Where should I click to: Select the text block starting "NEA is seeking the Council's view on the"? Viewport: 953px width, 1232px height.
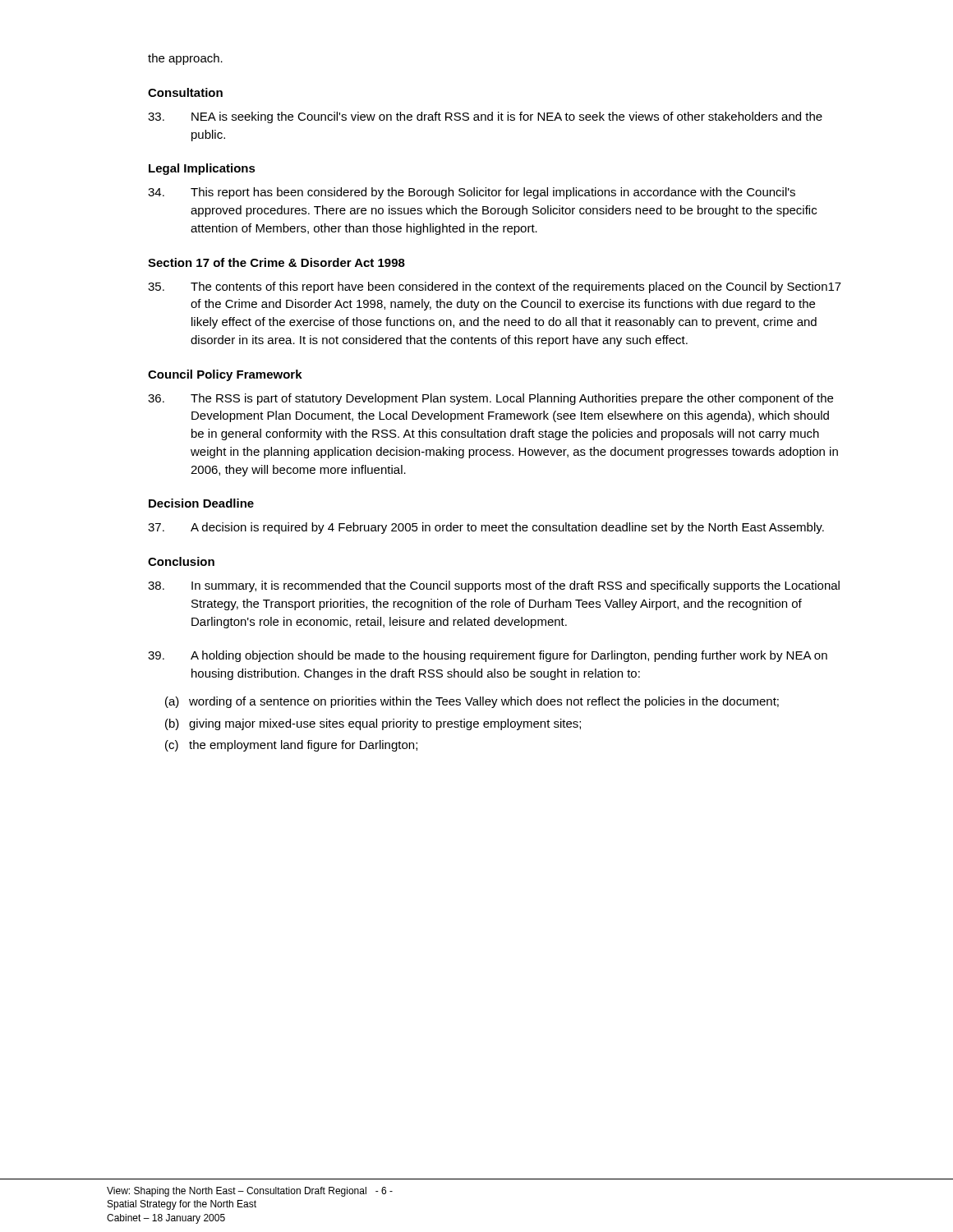pos(497,125)
